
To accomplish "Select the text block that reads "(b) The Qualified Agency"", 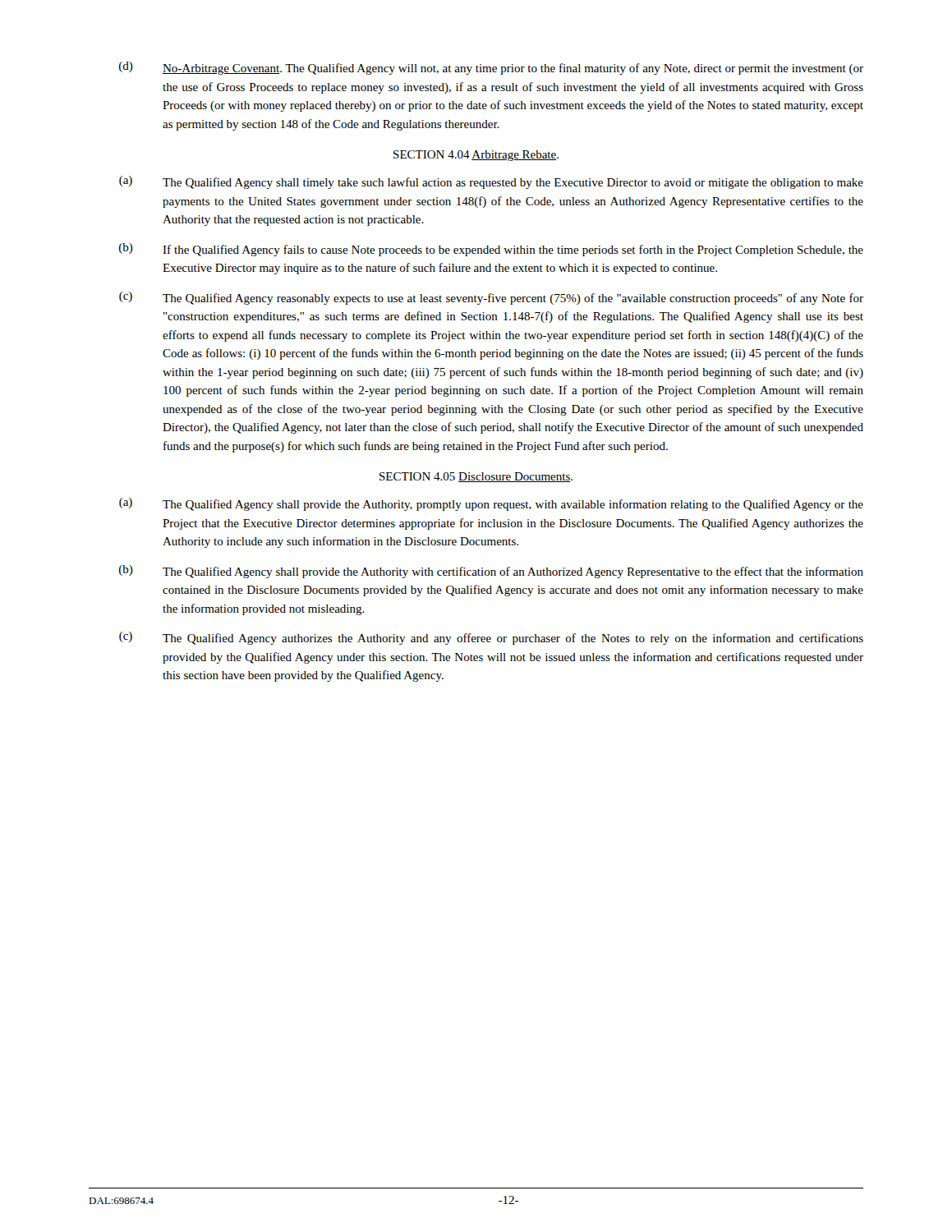I will pos(476,590).
